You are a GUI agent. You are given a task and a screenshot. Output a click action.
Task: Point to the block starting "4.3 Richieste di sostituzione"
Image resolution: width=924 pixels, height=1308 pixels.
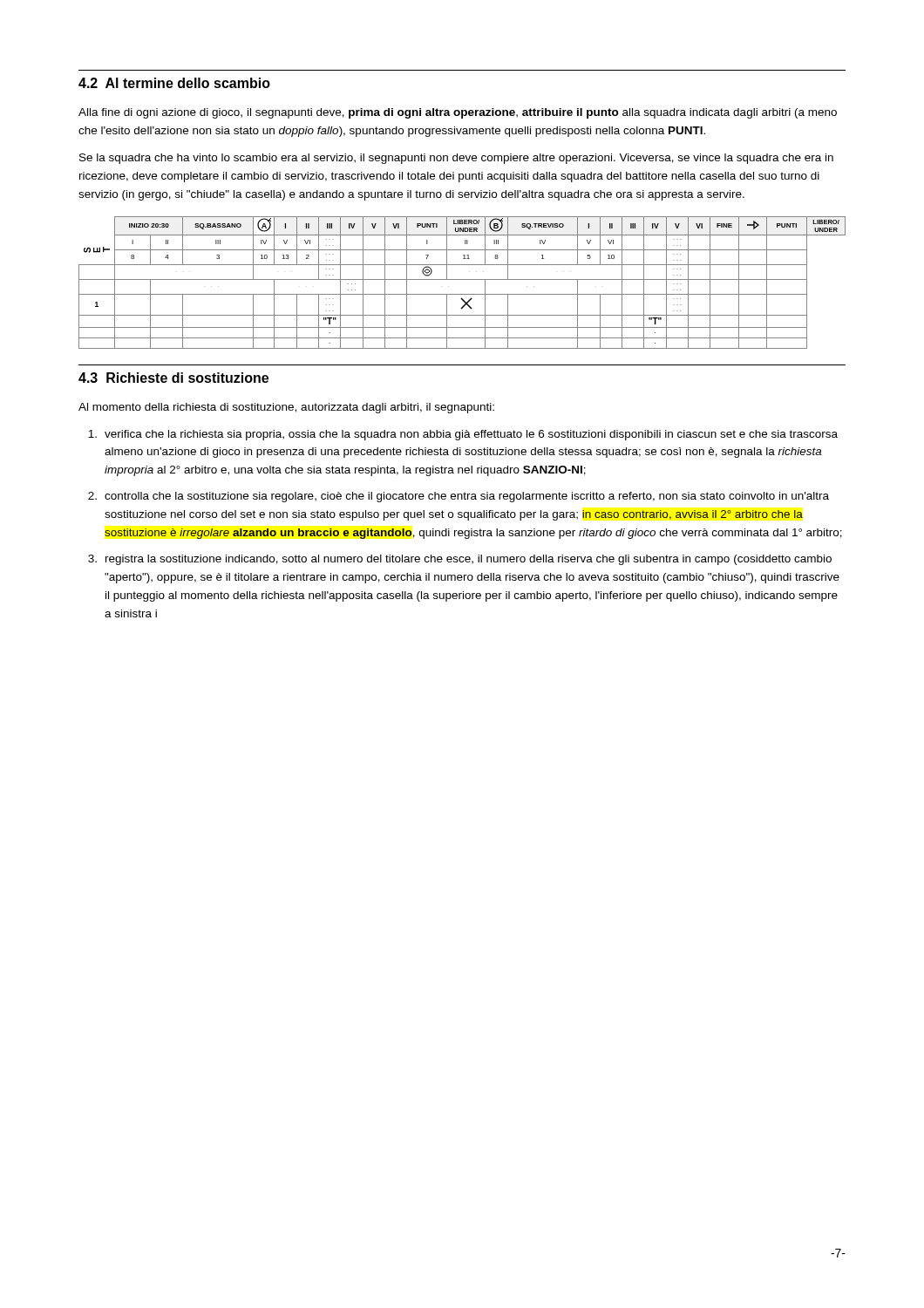coord(462,375)
